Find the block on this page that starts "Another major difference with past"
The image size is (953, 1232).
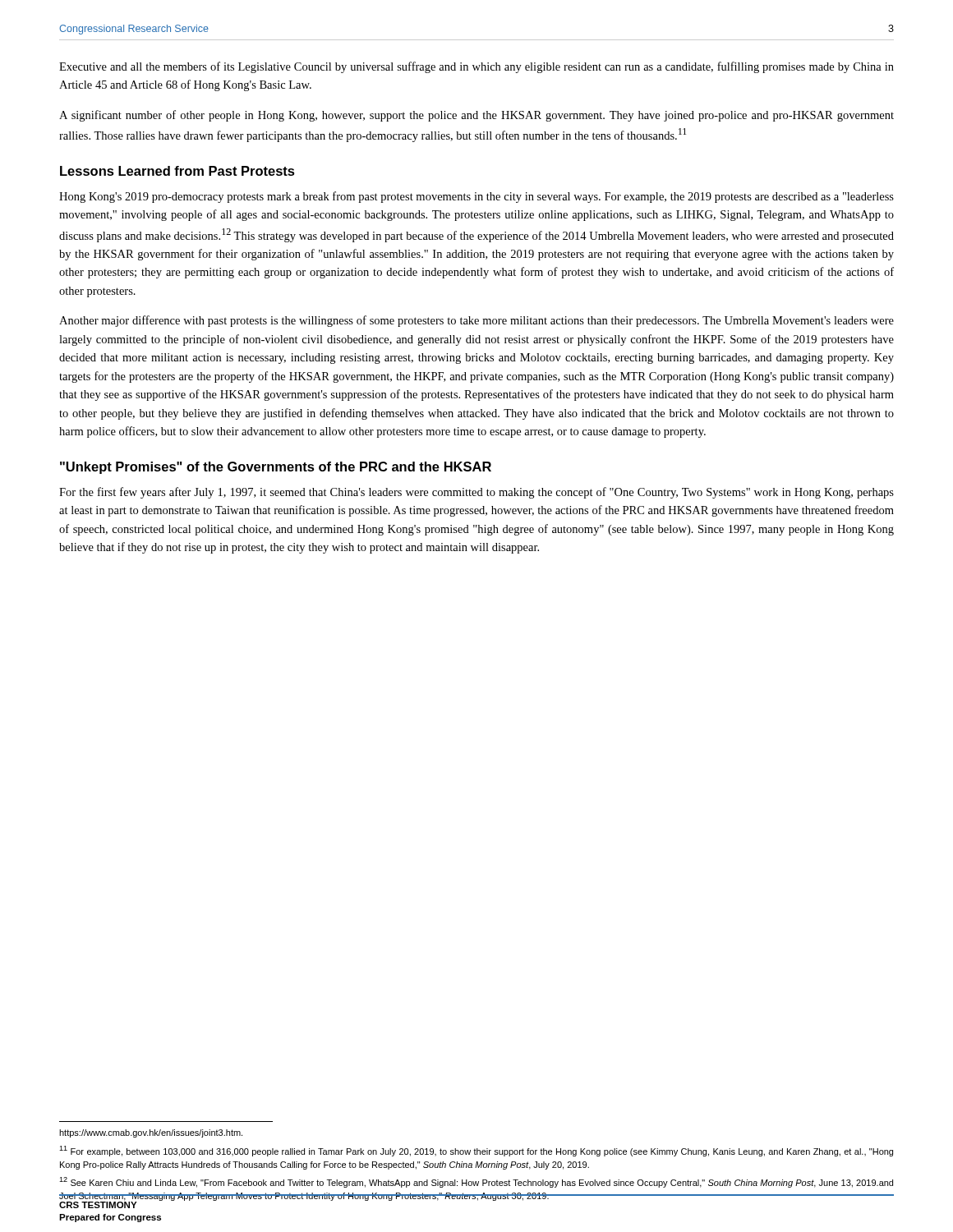click(x=476, y=376)
